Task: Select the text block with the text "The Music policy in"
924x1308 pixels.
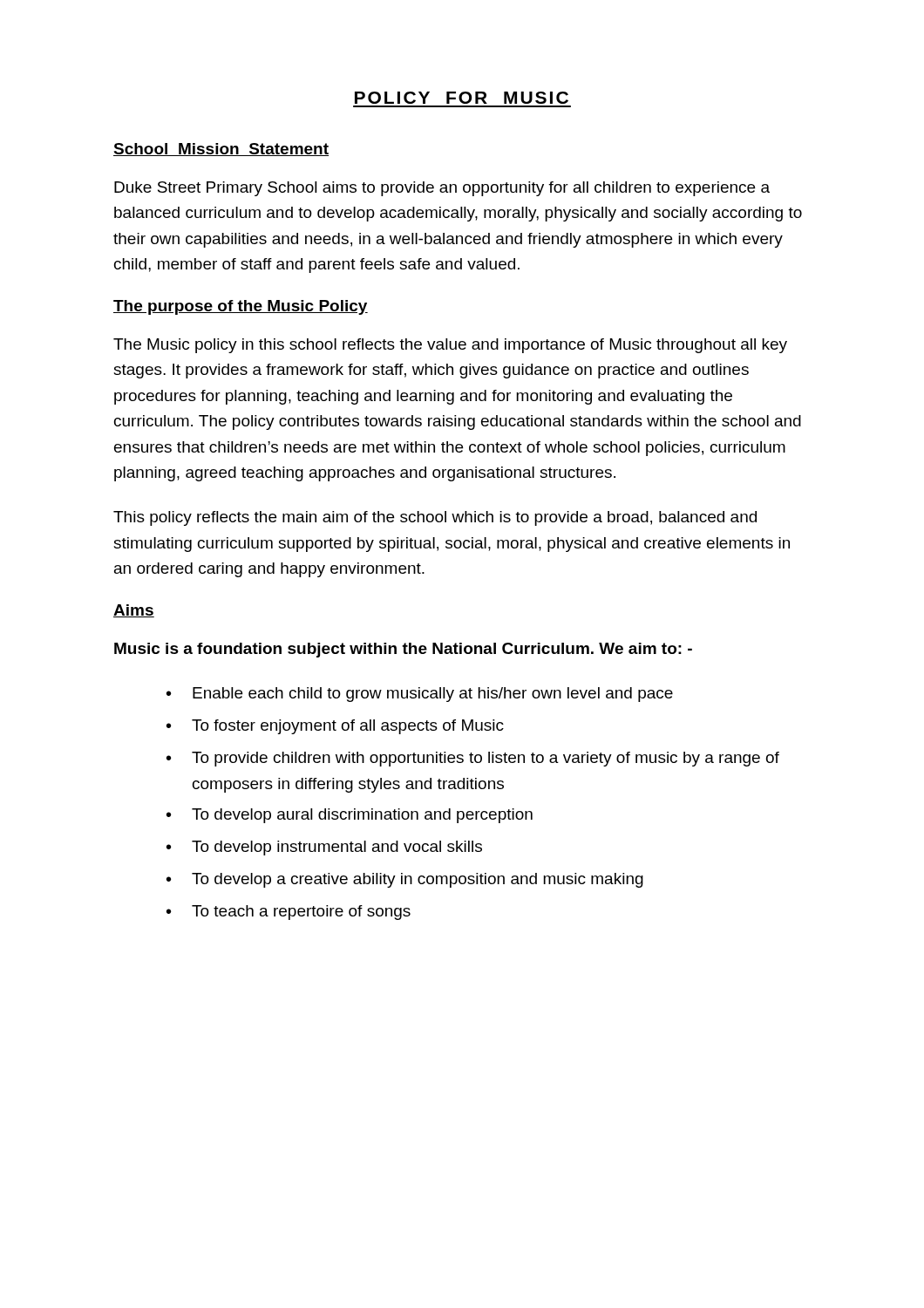Action: point(457,408)
